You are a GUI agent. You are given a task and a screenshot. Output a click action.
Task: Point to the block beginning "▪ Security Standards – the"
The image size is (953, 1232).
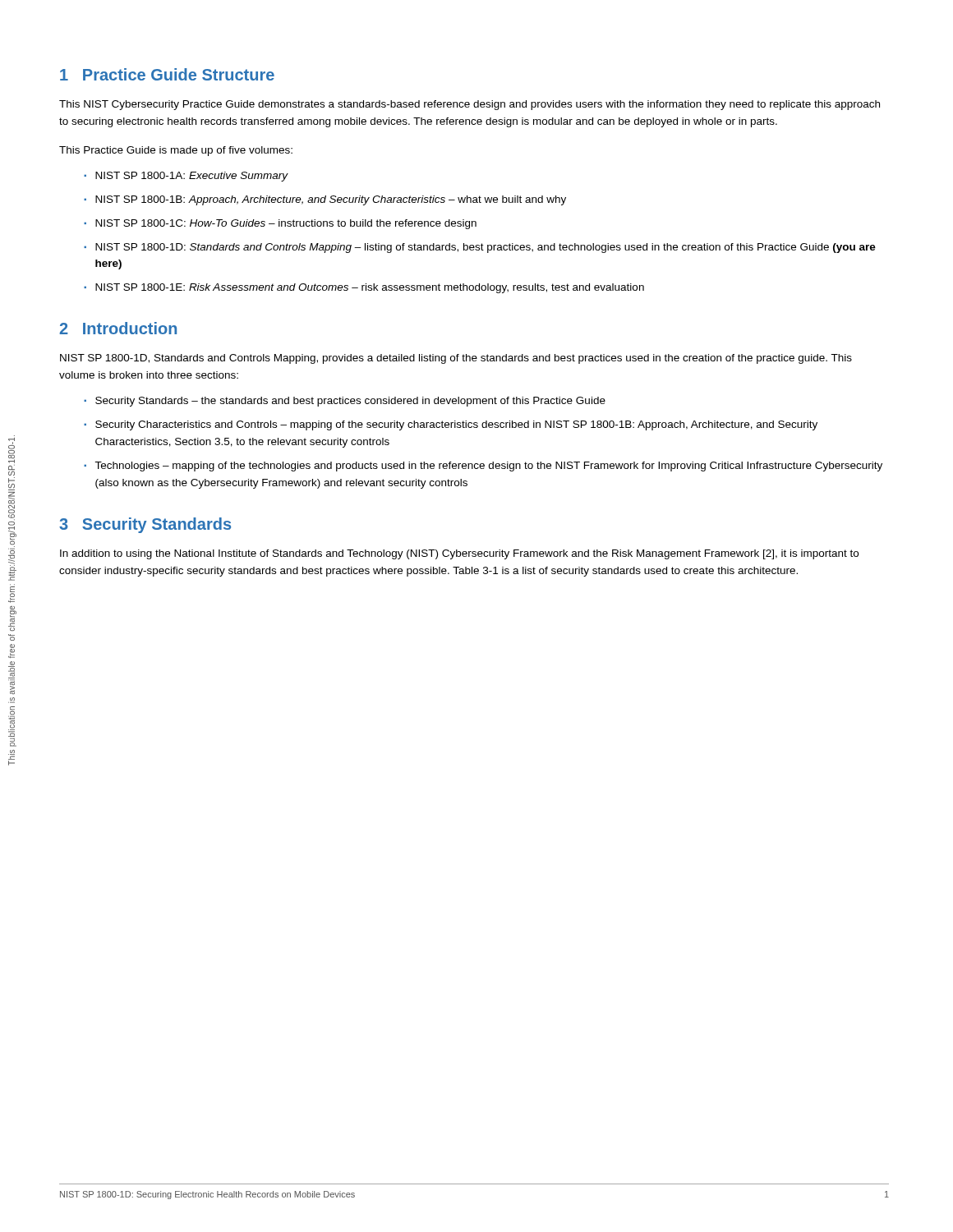(x=486, y=401)
